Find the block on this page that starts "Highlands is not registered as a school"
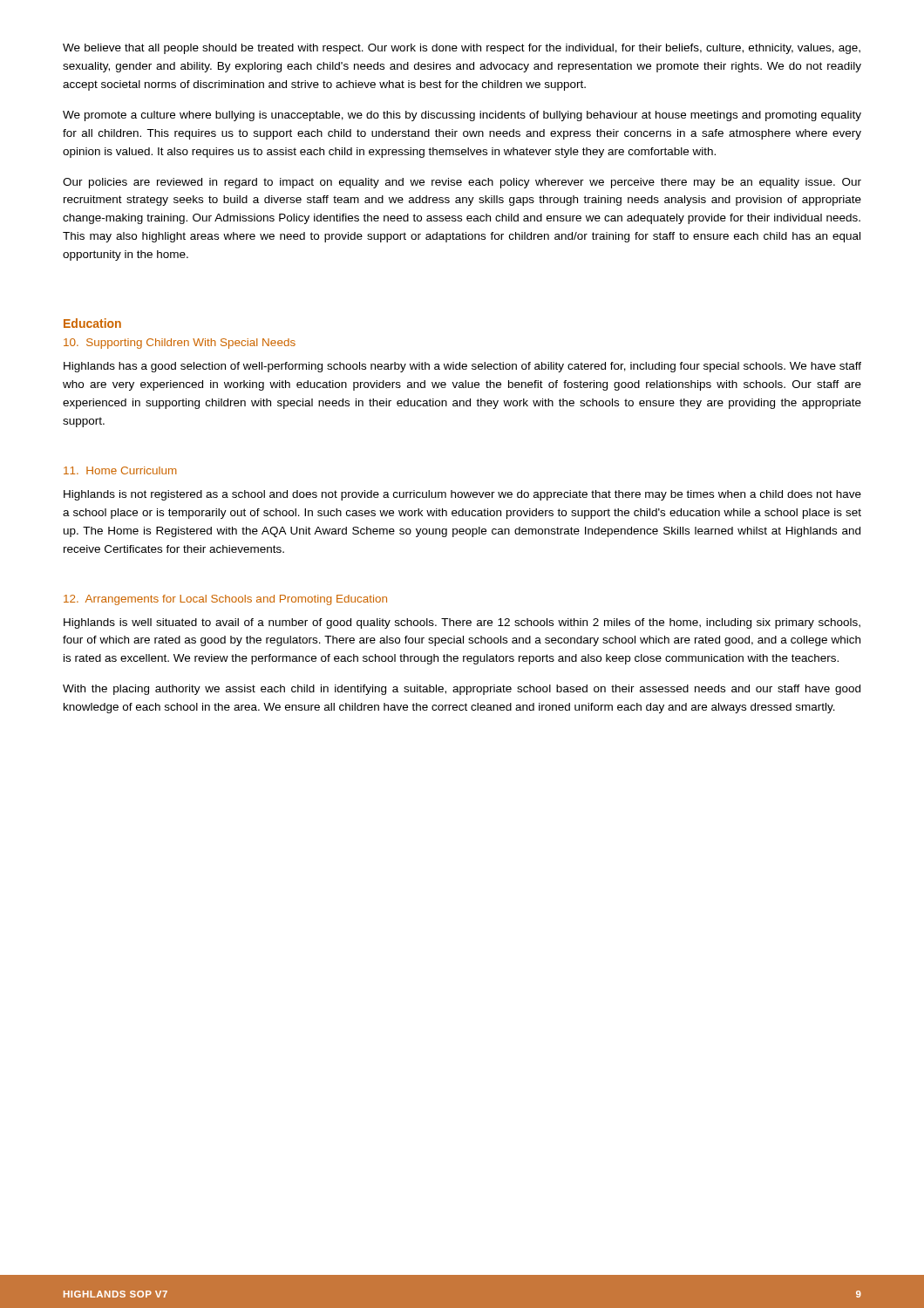Screen dimensions: 1308x924 (462, 521)
